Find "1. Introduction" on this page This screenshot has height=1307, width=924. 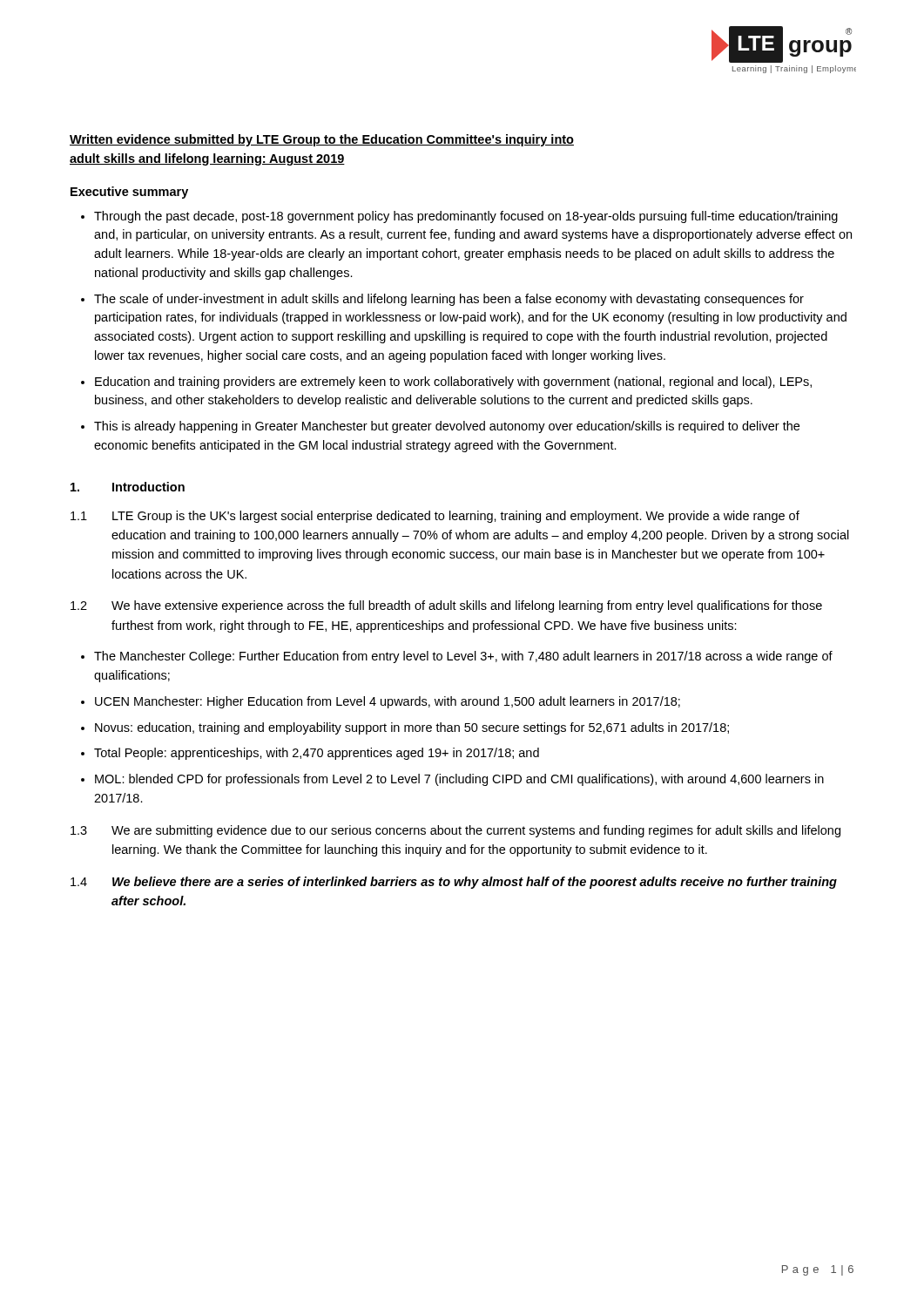point(127,487)
